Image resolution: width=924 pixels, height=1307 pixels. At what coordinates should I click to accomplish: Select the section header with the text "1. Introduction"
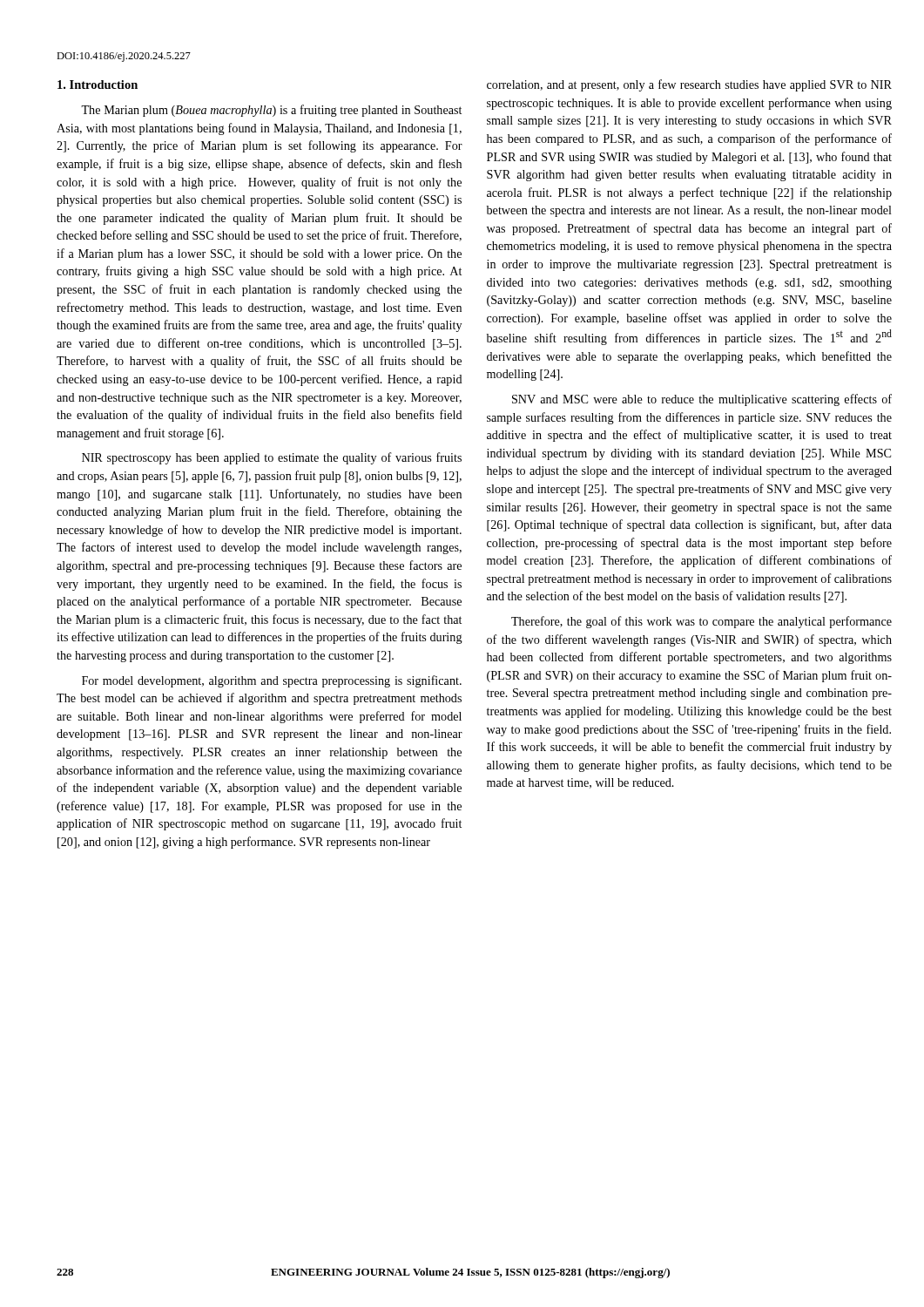pyautogui.click(x=98, y=85)
